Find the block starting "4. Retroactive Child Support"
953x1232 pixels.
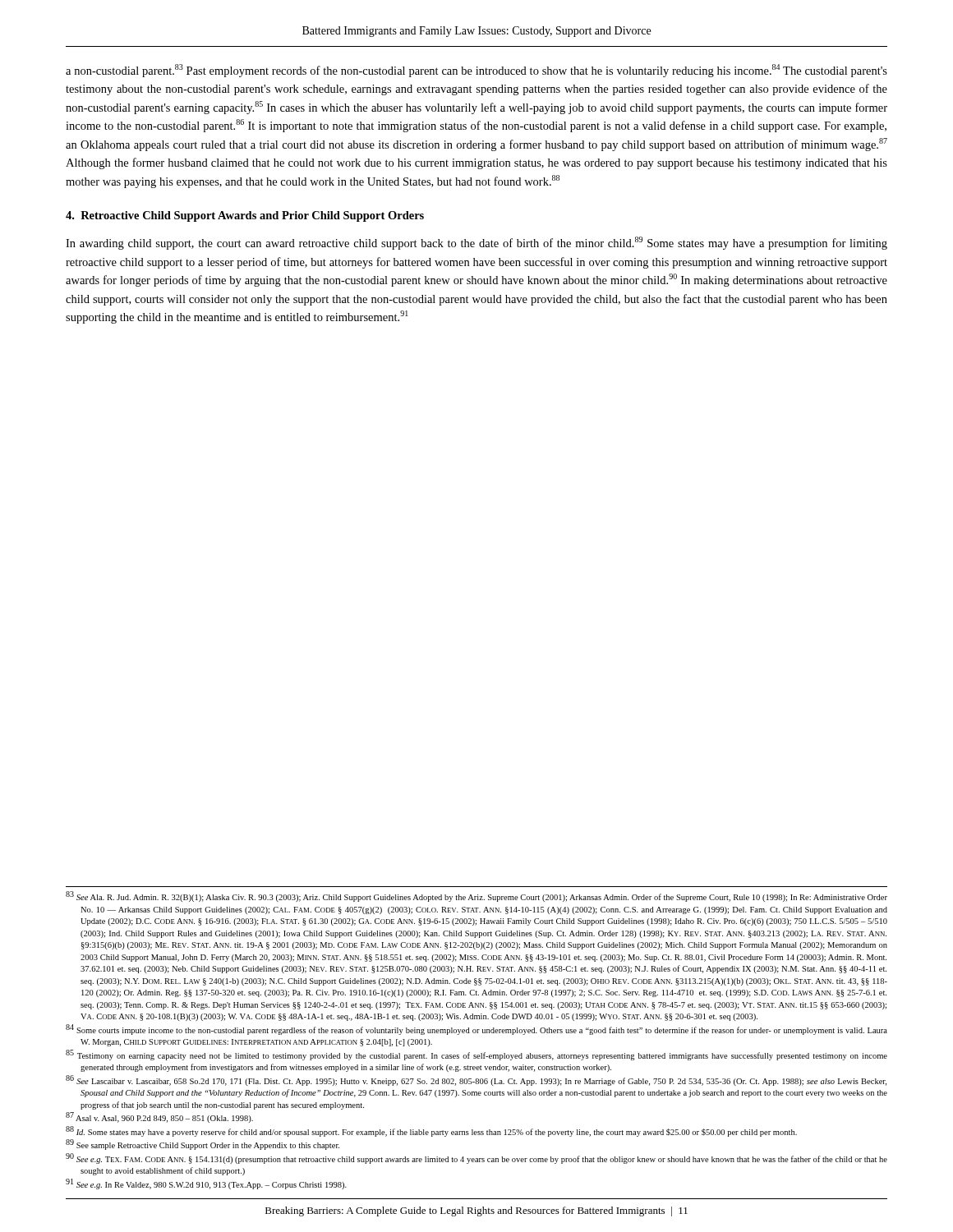pos(245,215)
